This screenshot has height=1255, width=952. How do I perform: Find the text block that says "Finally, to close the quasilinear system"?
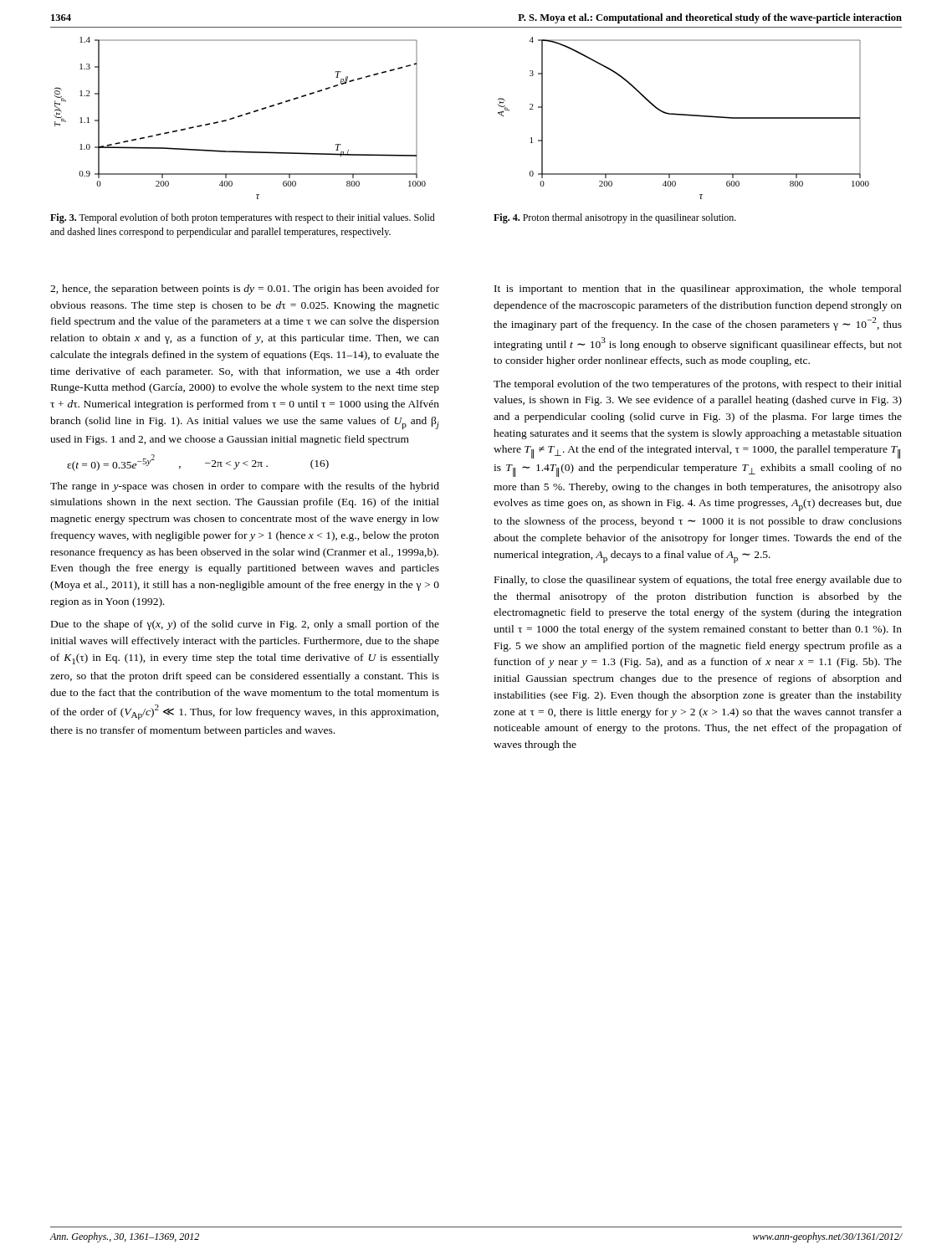point(698,662)
